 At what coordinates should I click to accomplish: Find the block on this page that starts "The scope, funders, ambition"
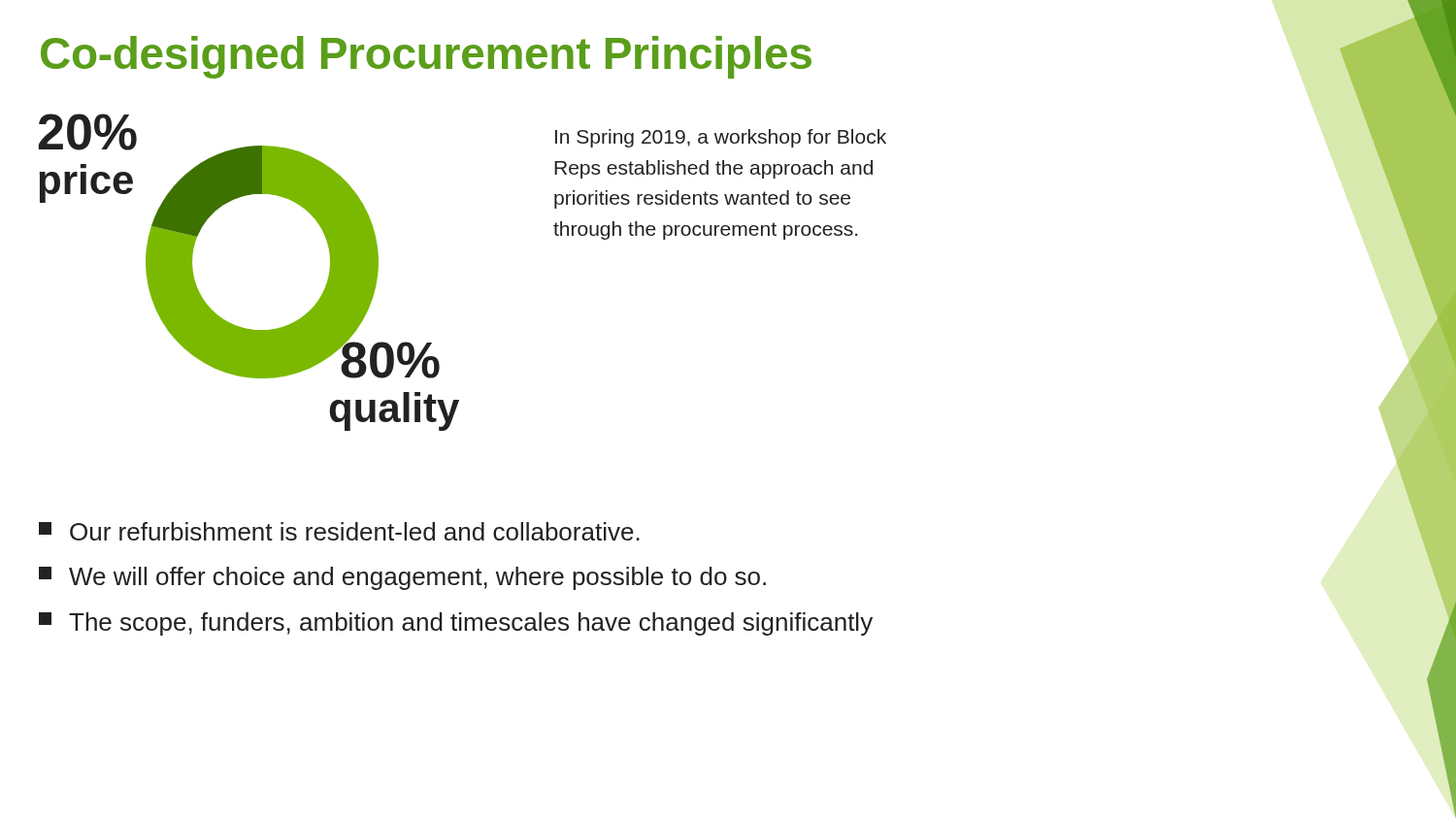[x=456, y=622]
